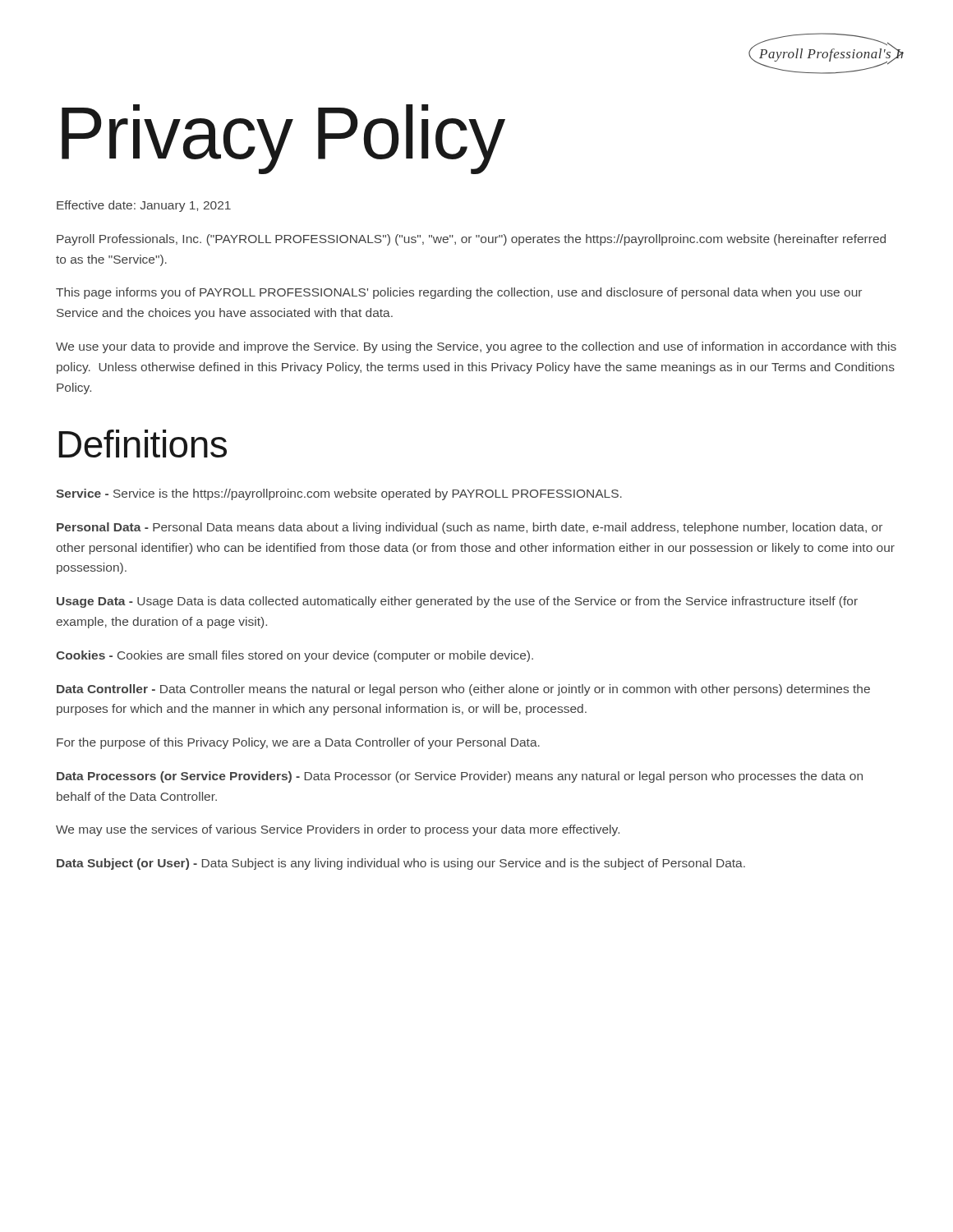Where is the passage that starts "Service - Service is the https://payrollproinc.com website operated"?

[476, 494]
